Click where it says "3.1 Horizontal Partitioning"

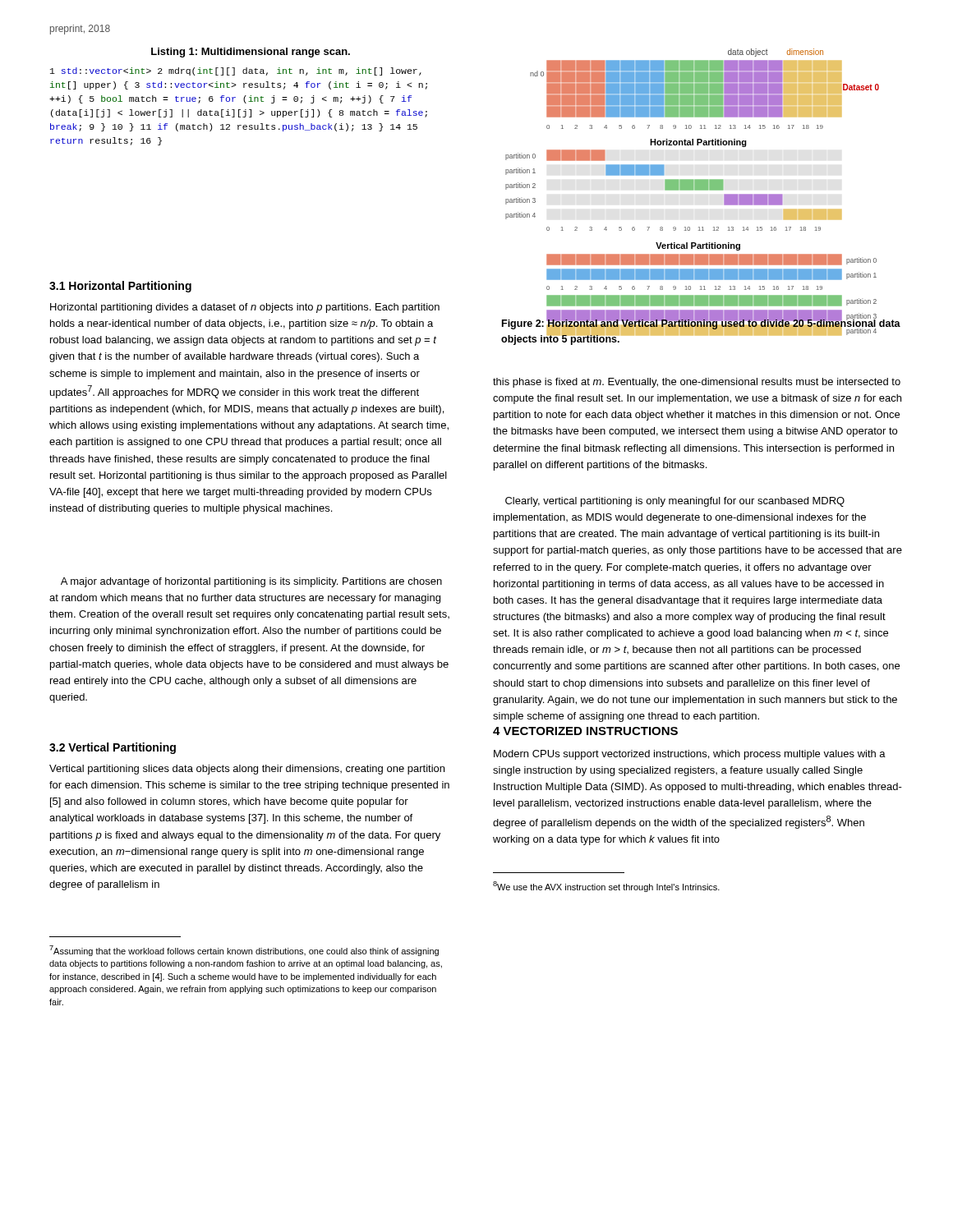pyautogui.click(x=121, y=286)
